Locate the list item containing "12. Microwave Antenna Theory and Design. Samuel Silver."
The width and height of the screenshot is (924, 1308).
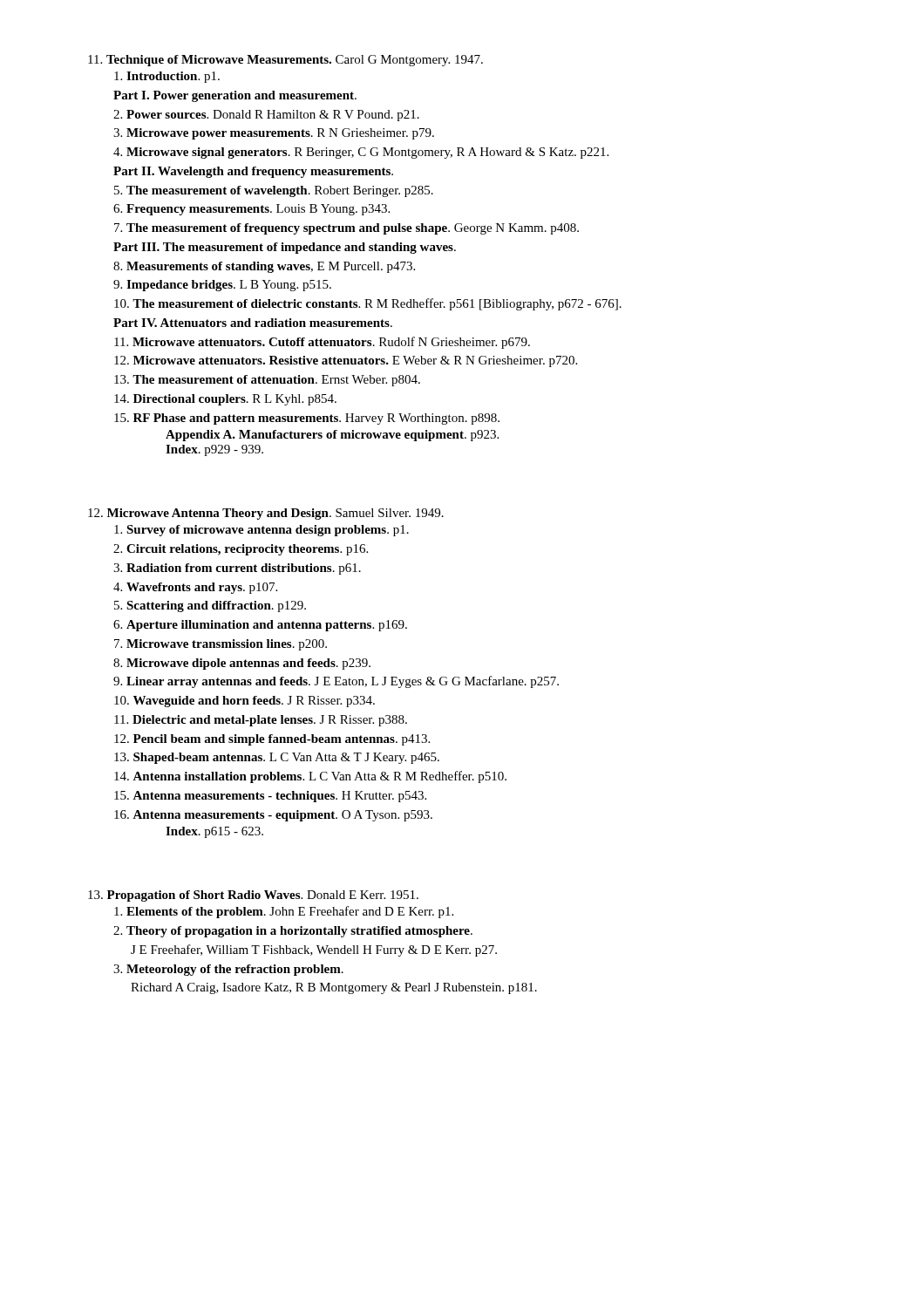pyautogui.click(x=471, y=673)
